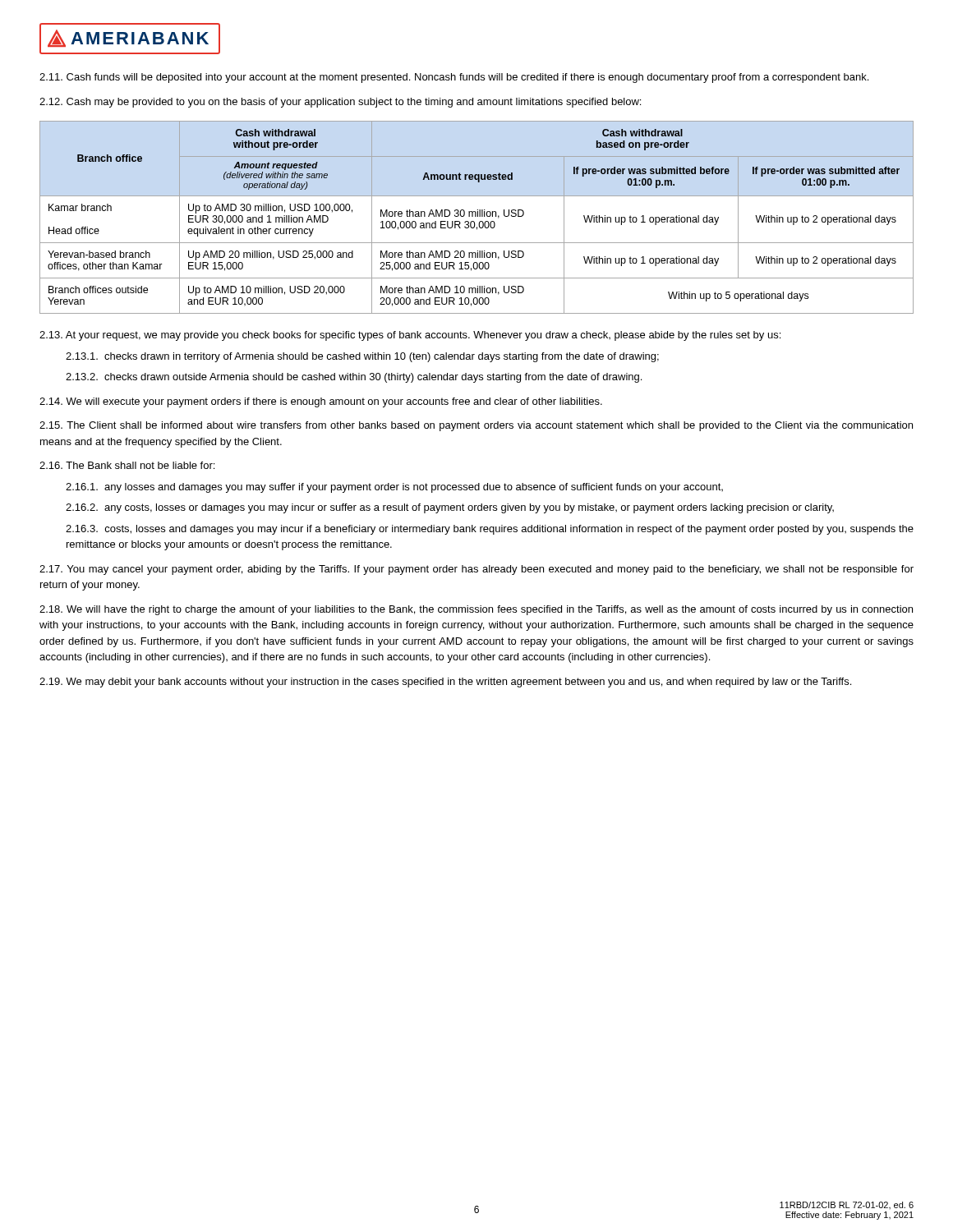Find the list item containing "2.17. You may cancel your payment"
This screenshot has height=1232, width=953.
click(476, 576)
